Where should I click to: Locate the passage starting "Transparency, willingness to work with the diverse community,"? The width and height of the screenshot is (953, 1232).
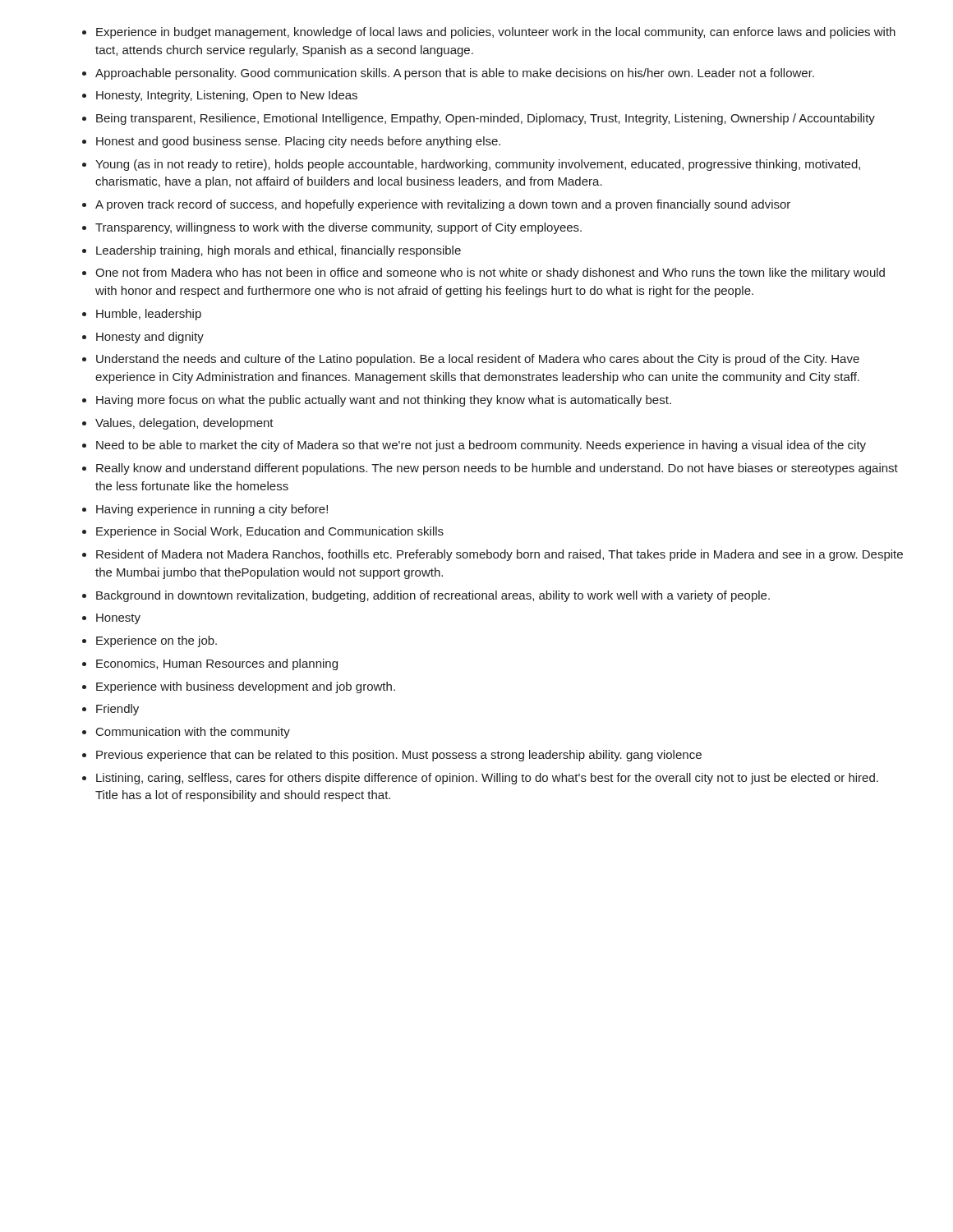pos(339,227)
